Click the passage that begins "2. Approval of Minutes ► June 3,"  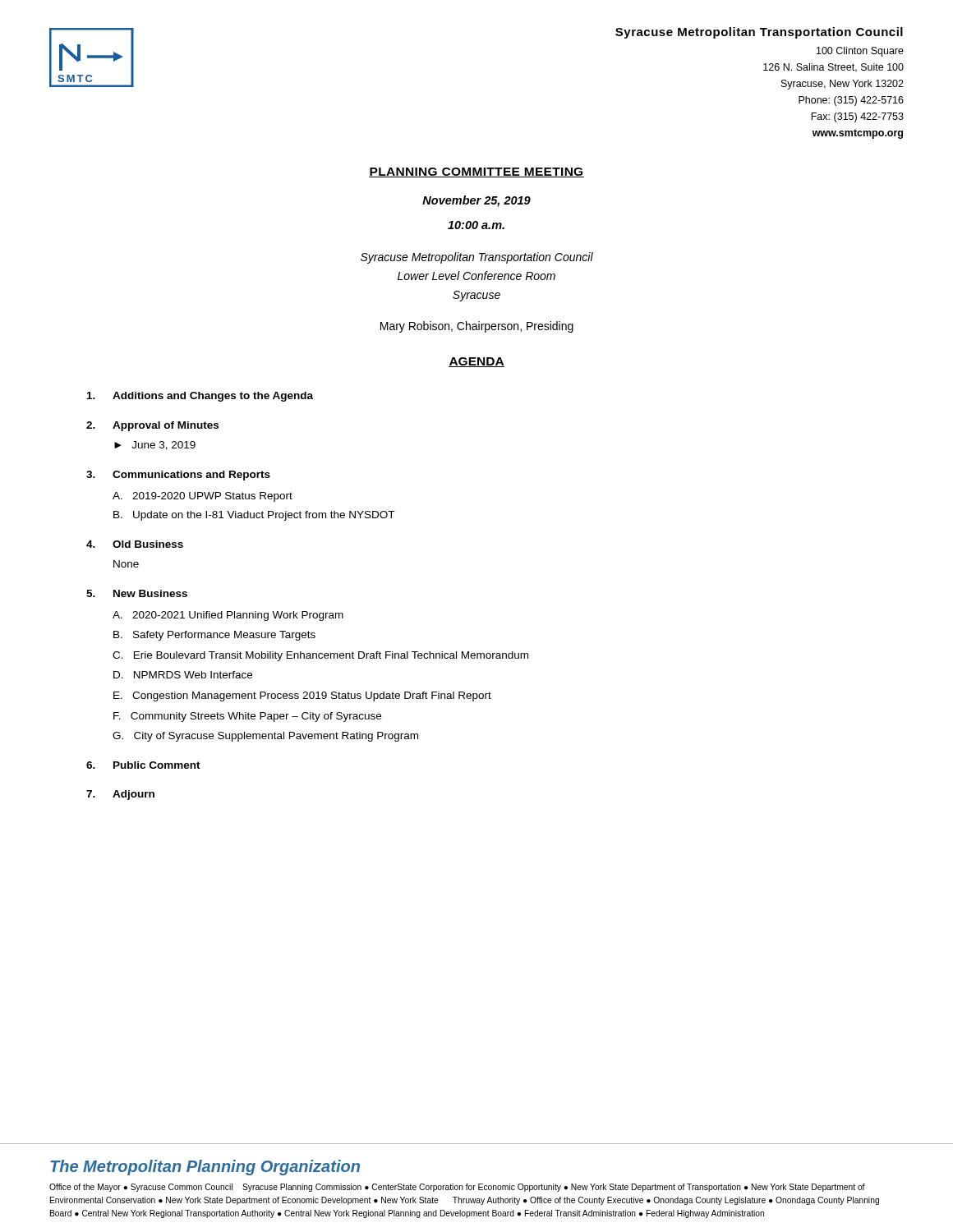pos(152,426)
